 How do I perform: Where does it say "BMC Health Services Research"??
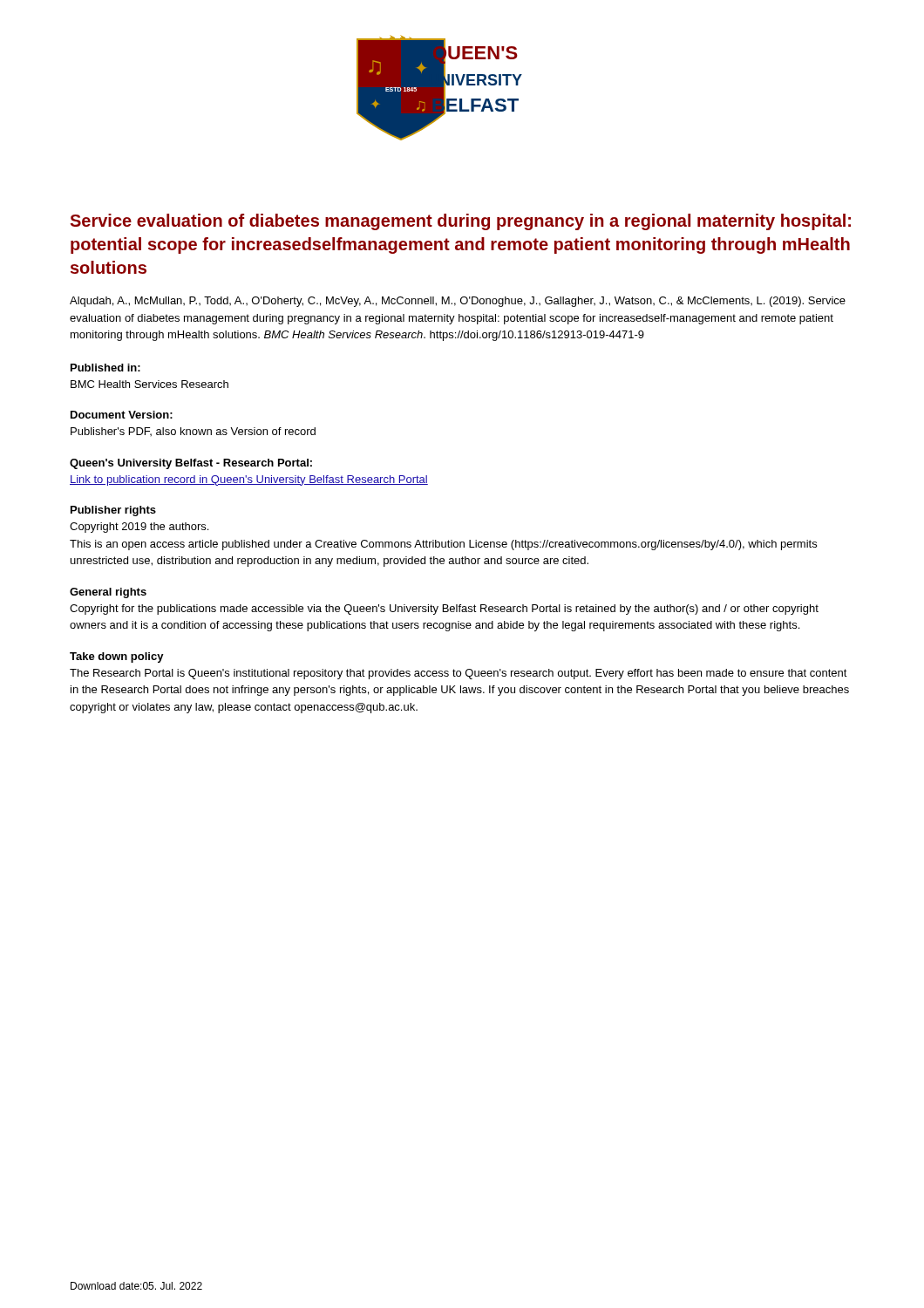pyautogui.click(x=149, y=384)
